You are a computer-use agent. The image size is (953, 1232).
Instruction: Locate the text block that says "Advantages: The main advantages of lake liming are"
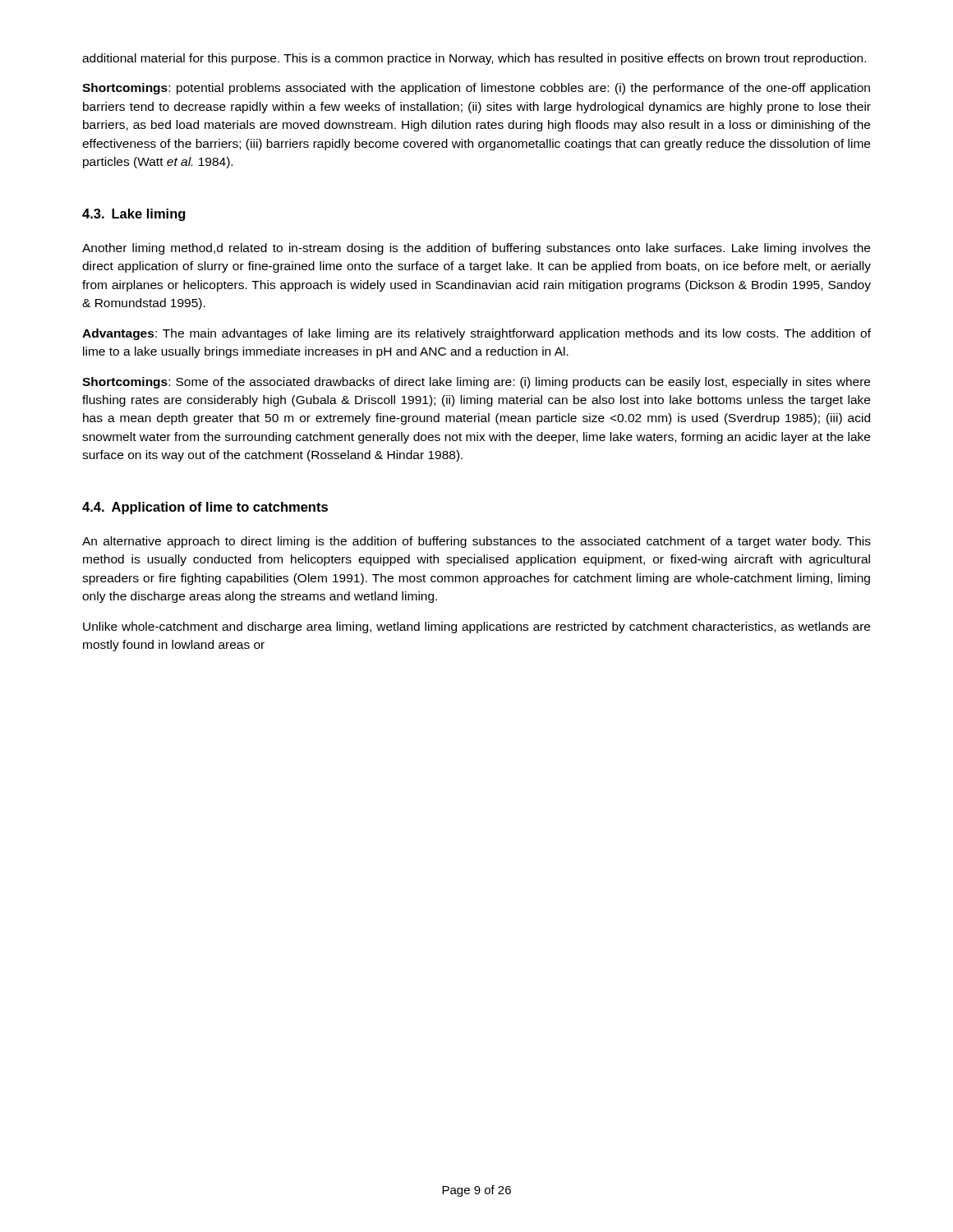point(476,343)
